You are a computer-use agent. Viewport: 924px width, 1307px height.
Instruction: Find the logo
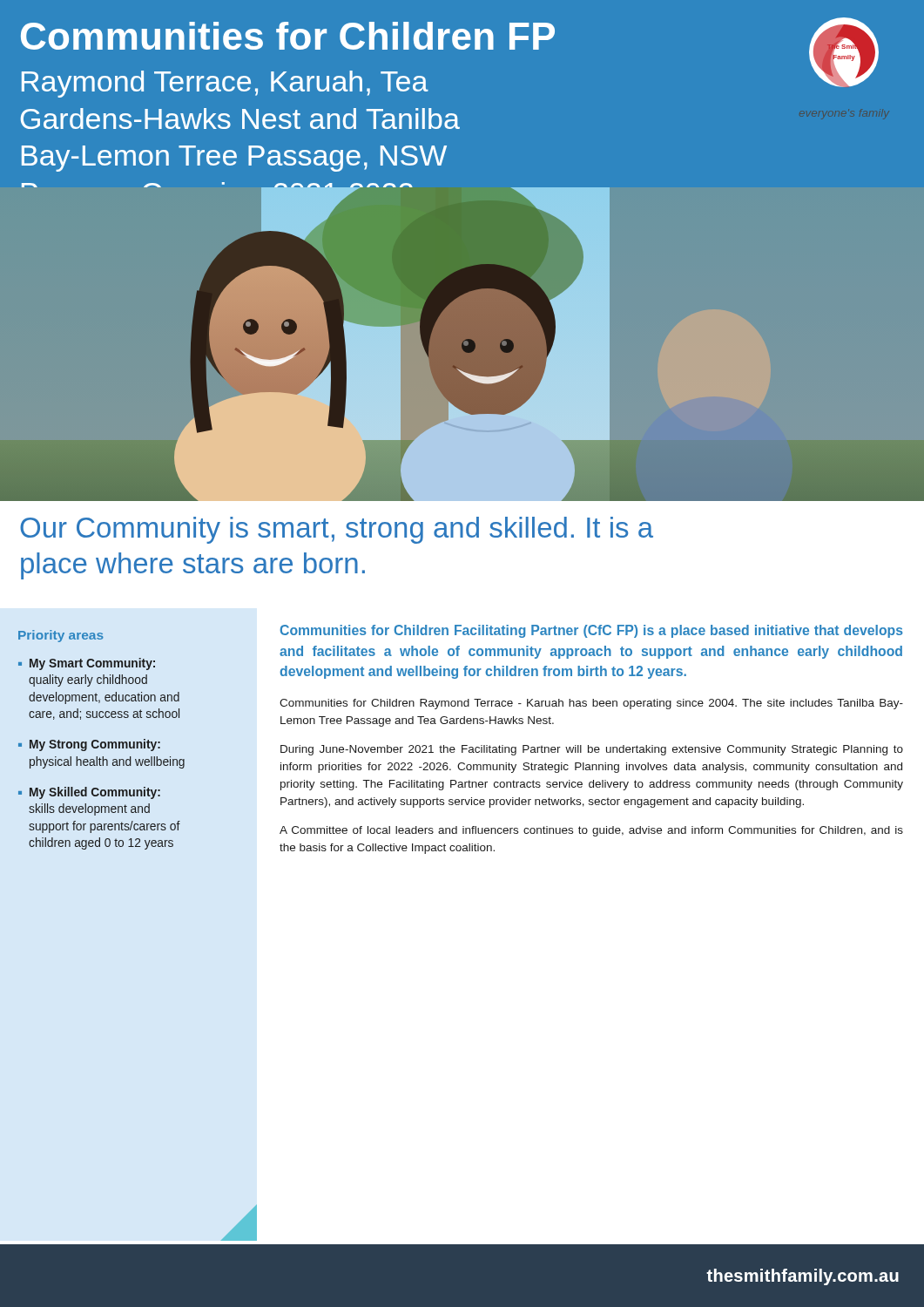(x=844, y=68)
